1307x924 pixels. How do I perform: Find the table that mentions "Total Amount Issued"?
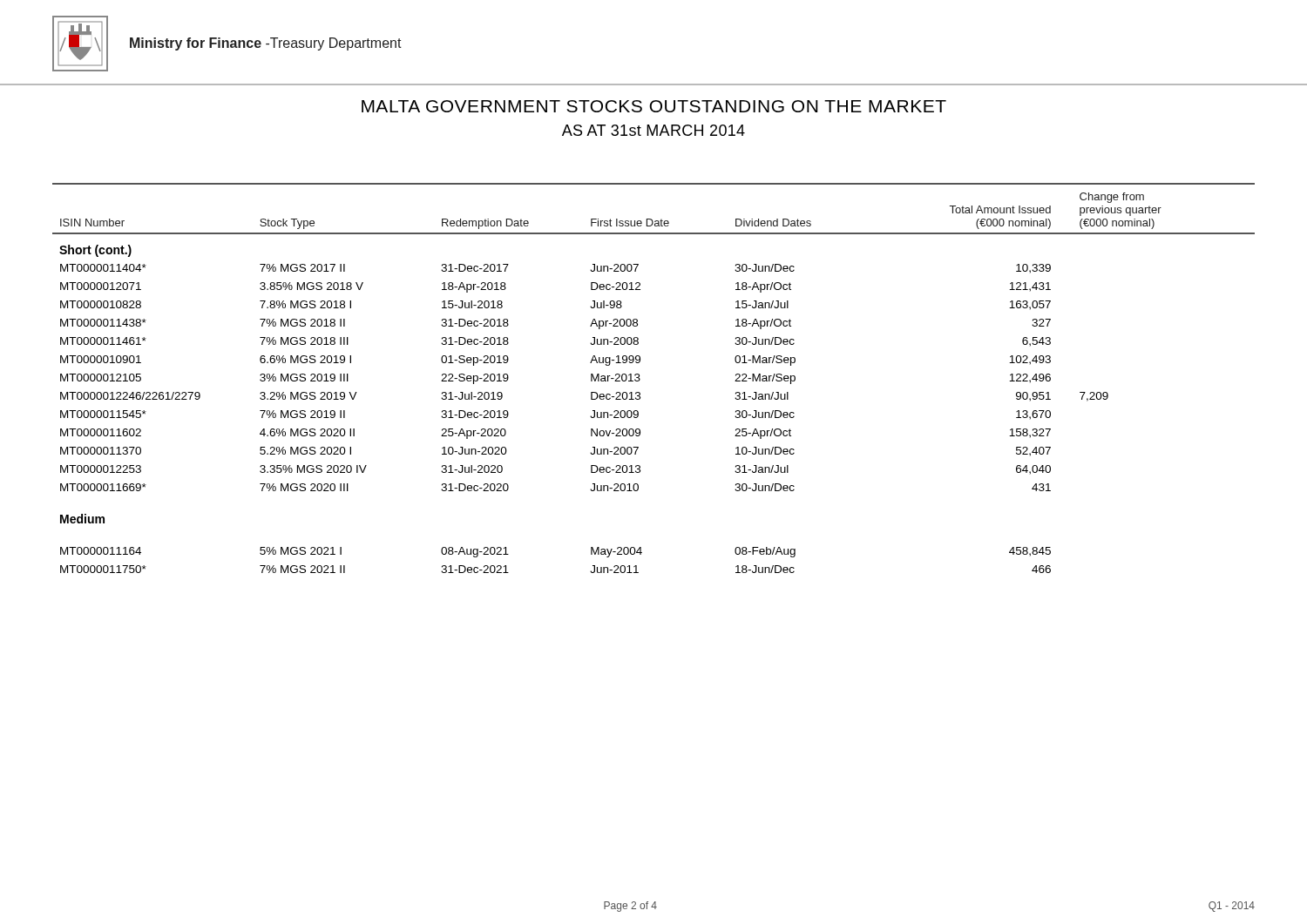tap(654, 381)
